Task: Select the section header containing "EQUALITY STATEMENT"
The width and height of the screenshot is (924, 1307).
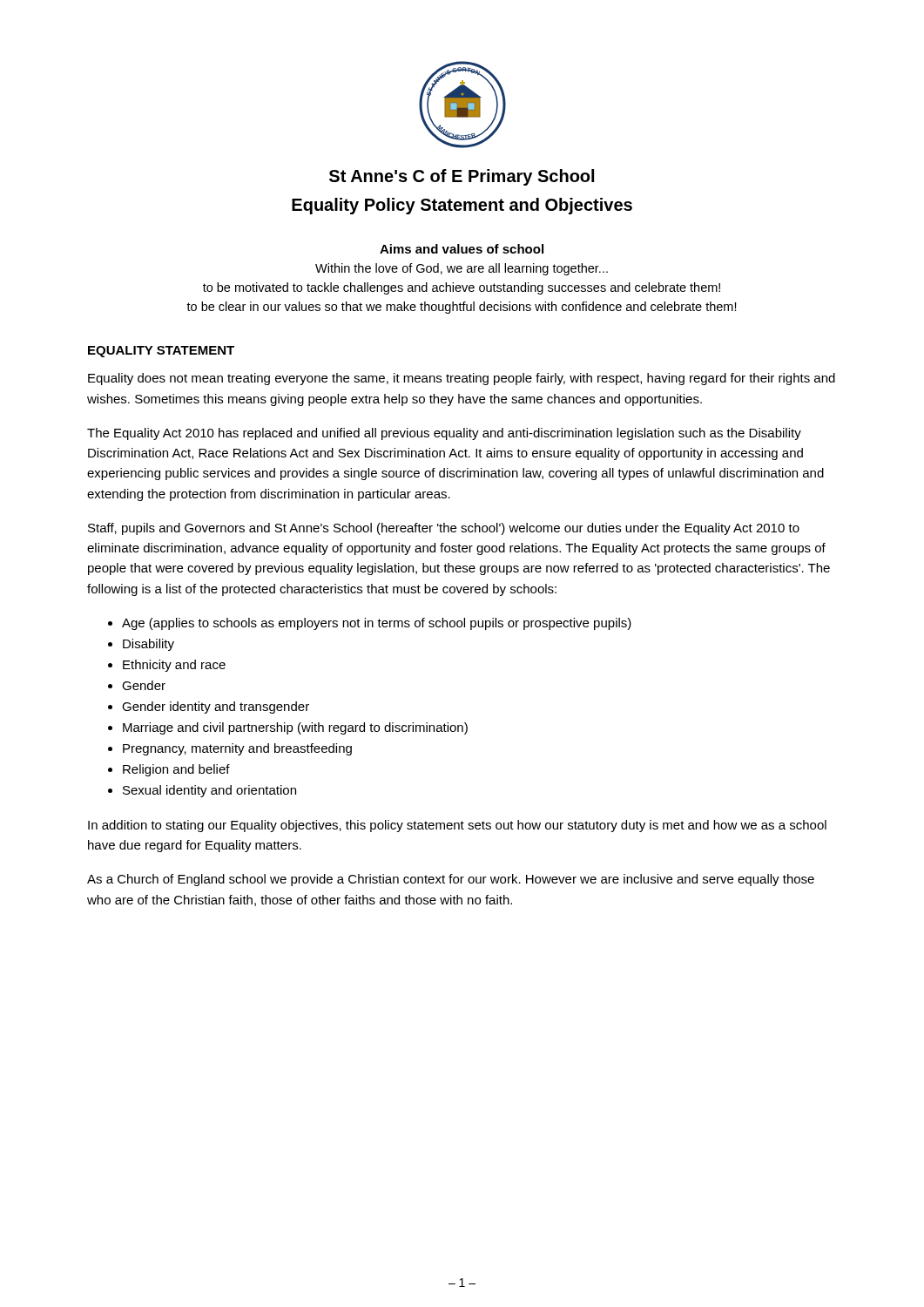Action: tap(161, 350)
